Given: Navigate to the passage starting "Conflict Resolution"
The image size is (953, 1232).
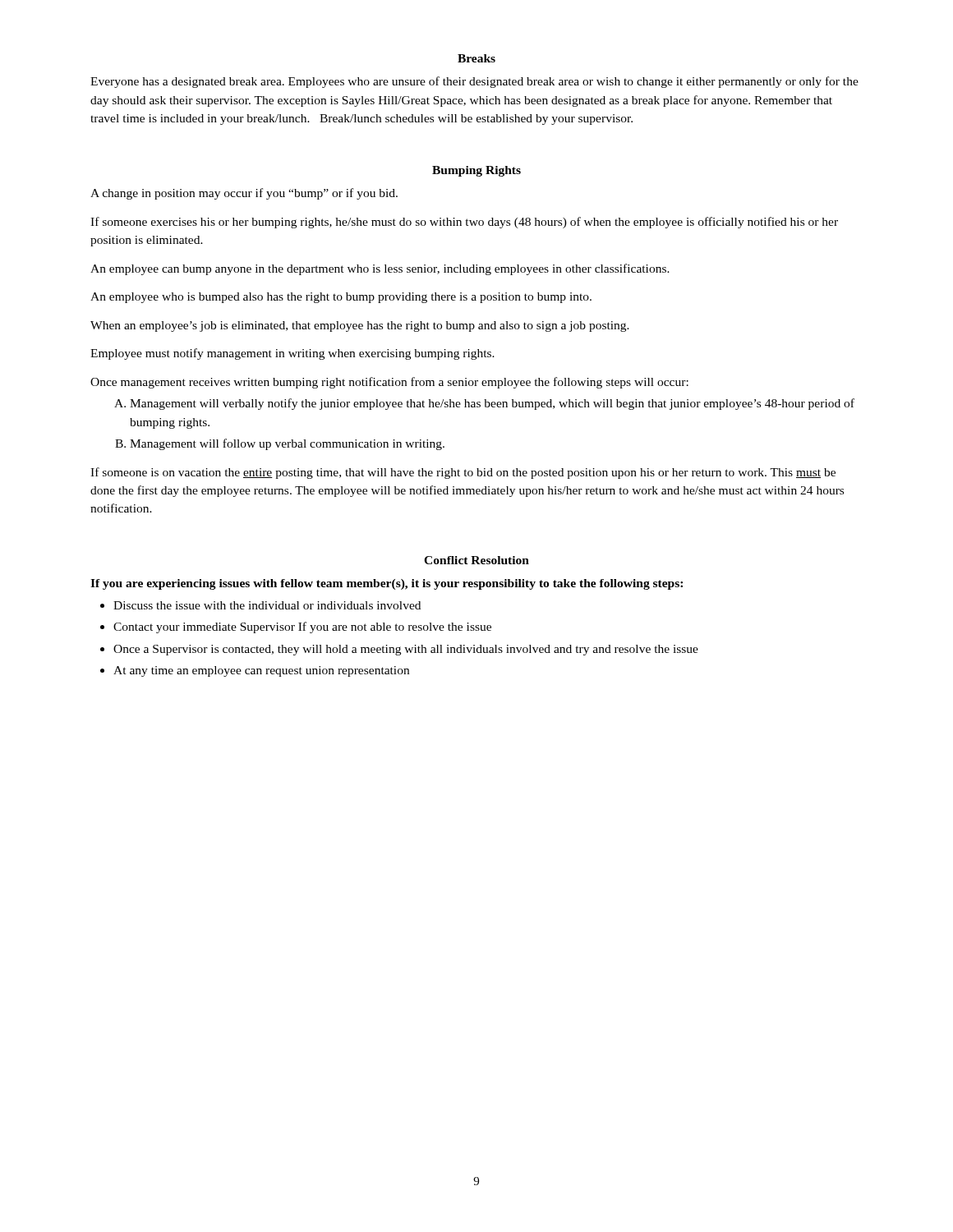Looking at the screenshot, I should tap(476, 560).
